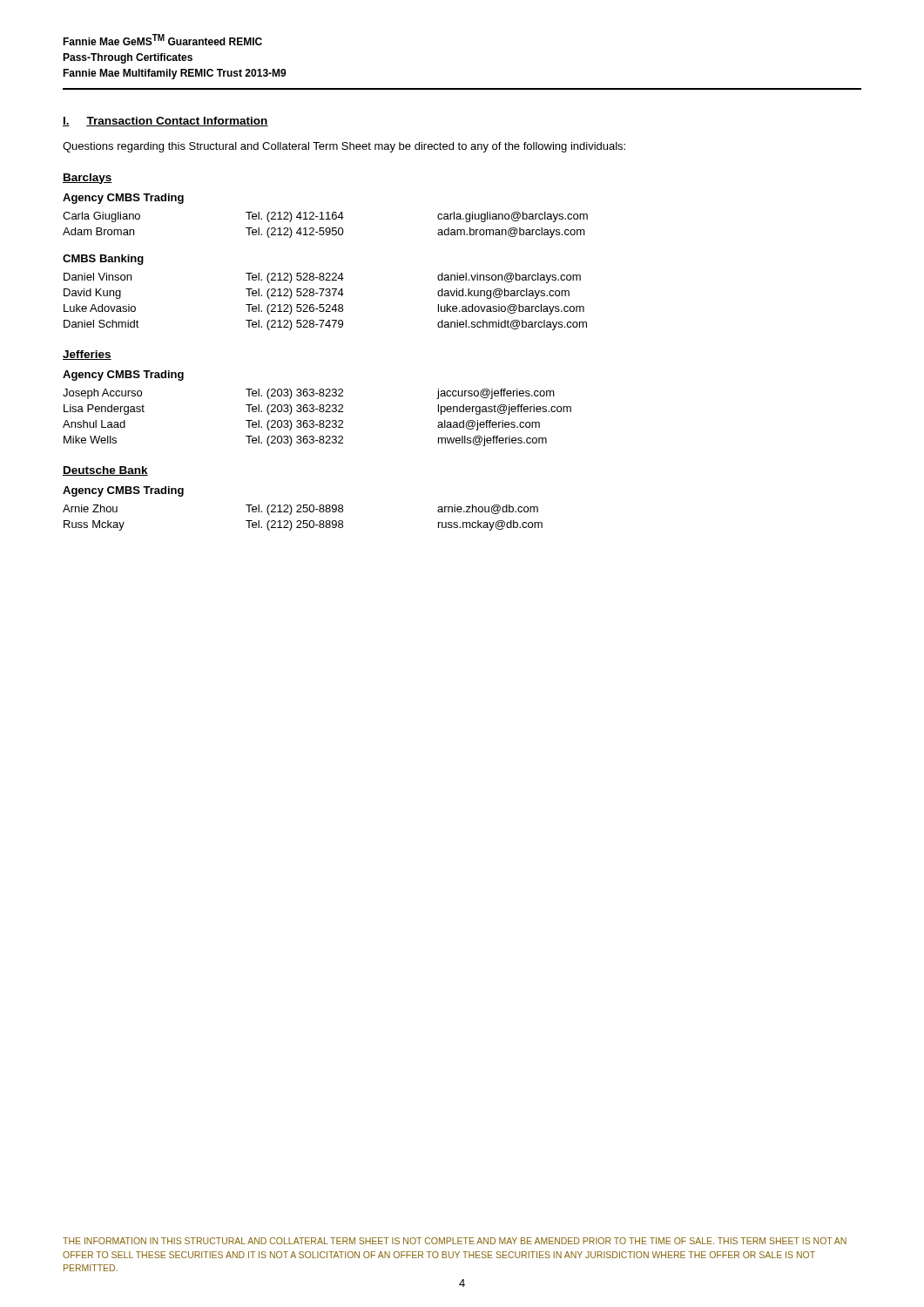This screenshot has width=924, height=1307.
Task: Locate the text block that says "Joseph Accurso Tel. (203)"
Action: pos(309,392)
